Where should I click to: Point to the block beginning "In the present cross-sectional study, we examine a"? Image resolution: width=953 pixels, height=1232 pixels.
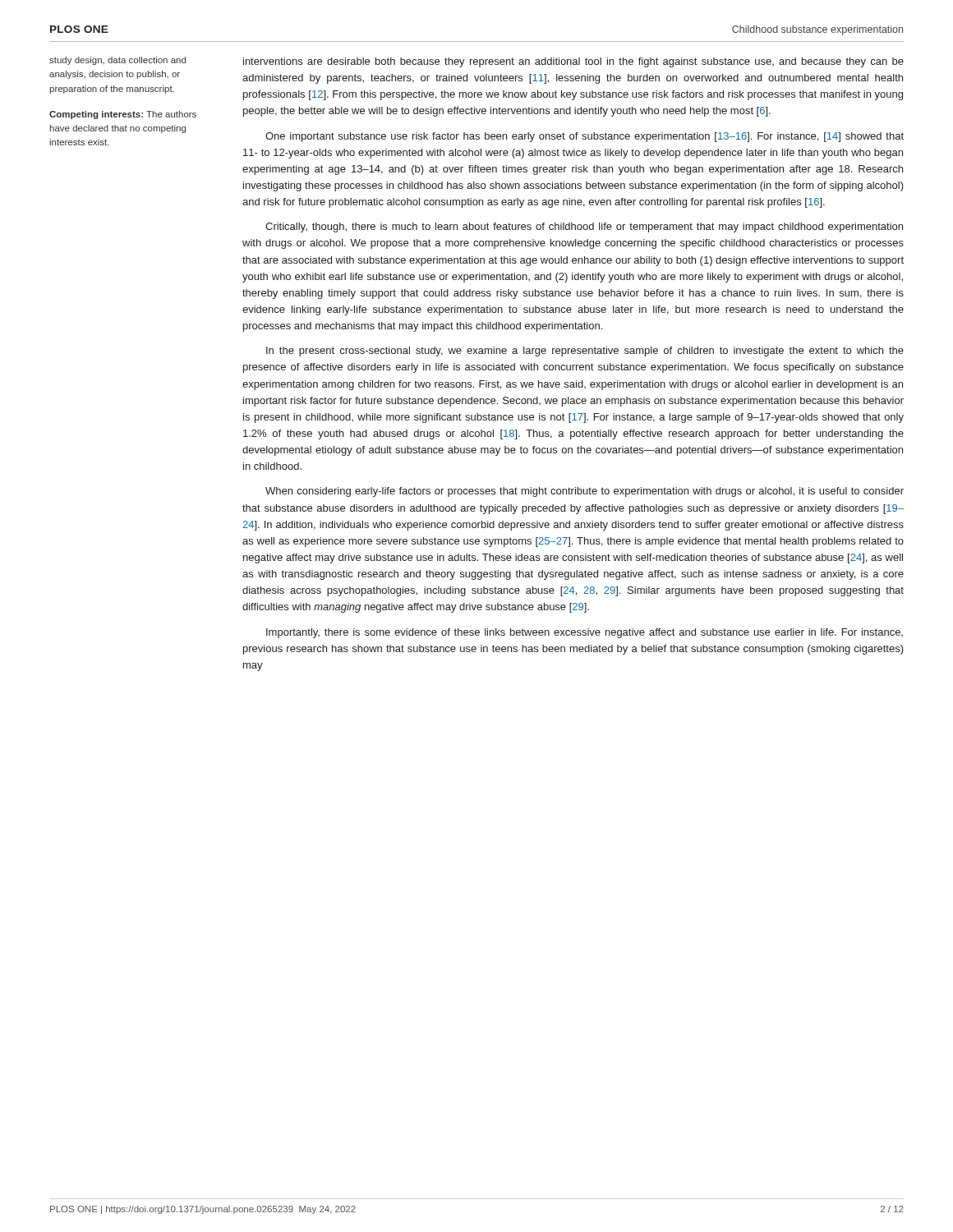click(x=573, y=409)
